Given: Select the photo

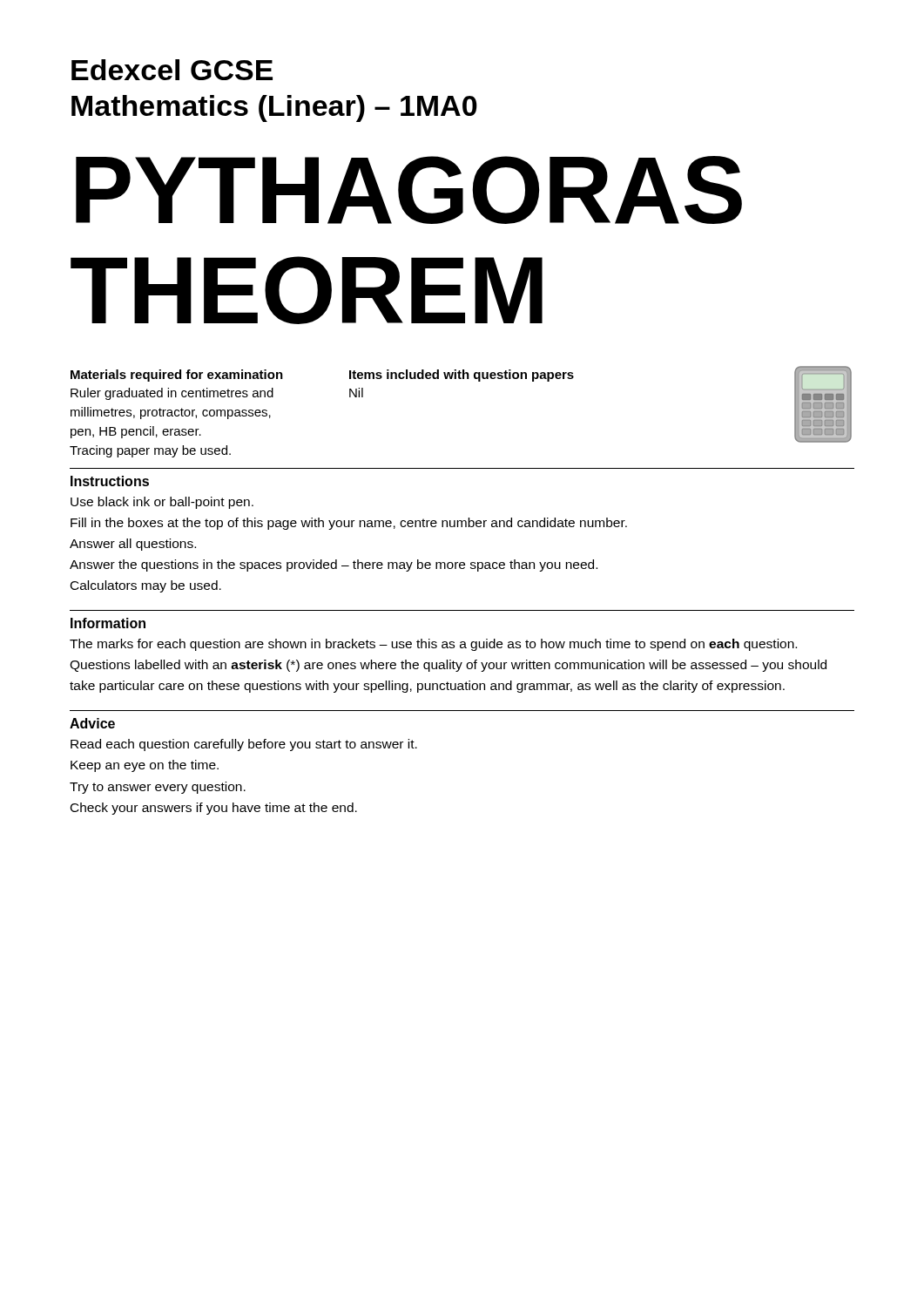Looking at the screenshot, I should click(823, 406).
